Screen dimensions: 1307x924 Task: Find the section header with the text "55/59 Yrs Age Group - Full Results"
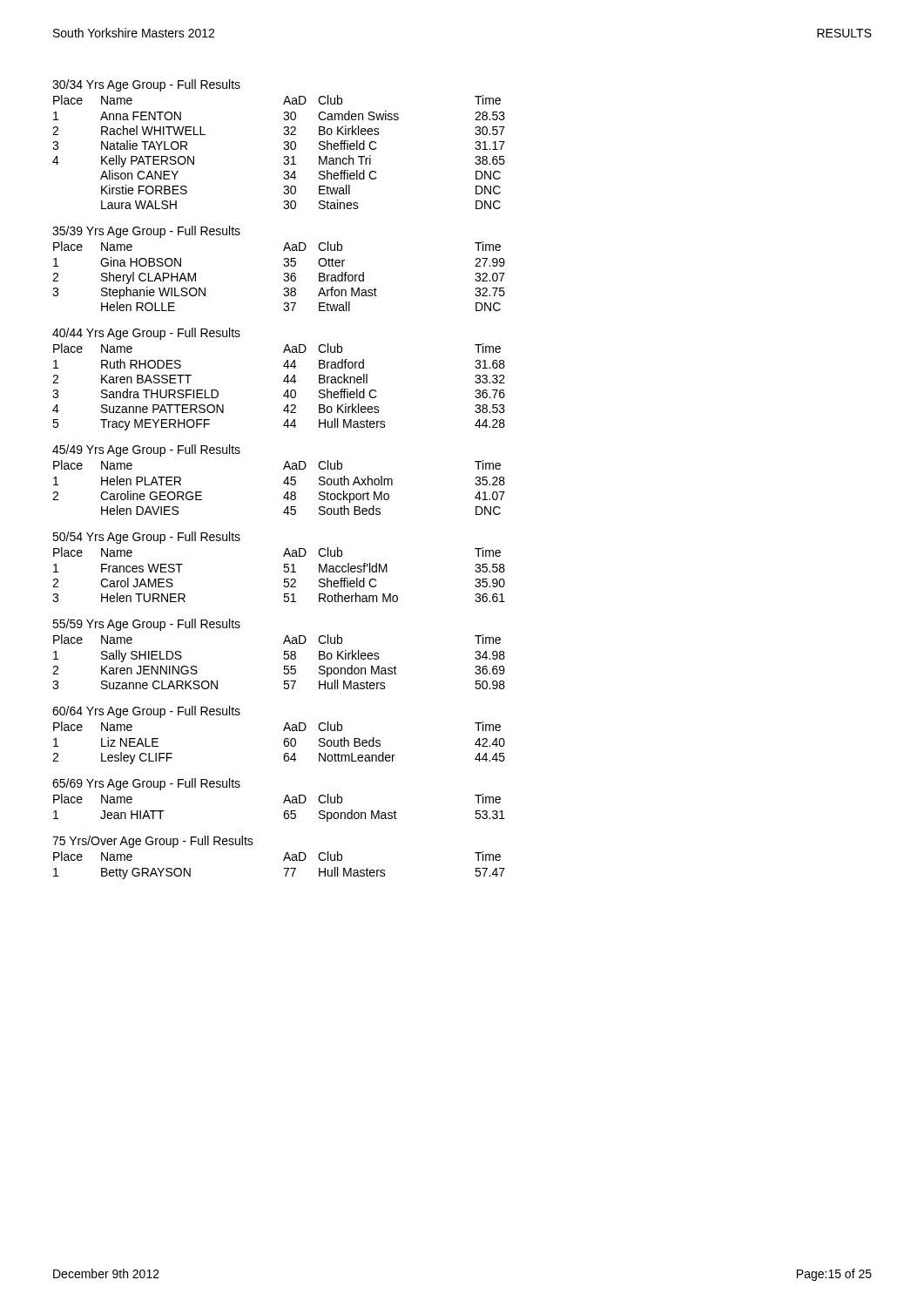tap(146, 624)
